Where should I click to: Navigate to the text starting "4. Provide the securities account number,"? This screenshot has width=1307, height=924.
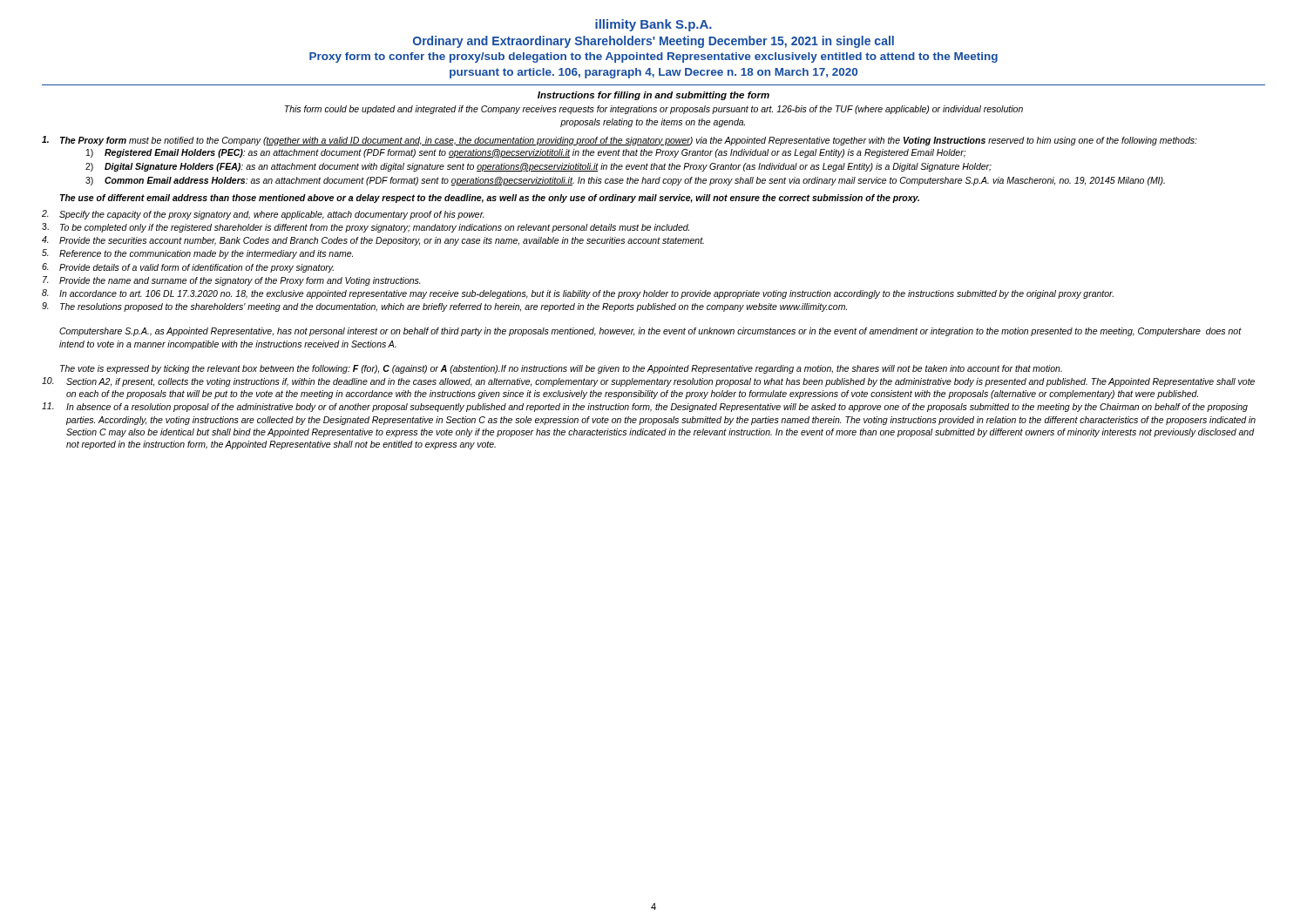point(654,241)
